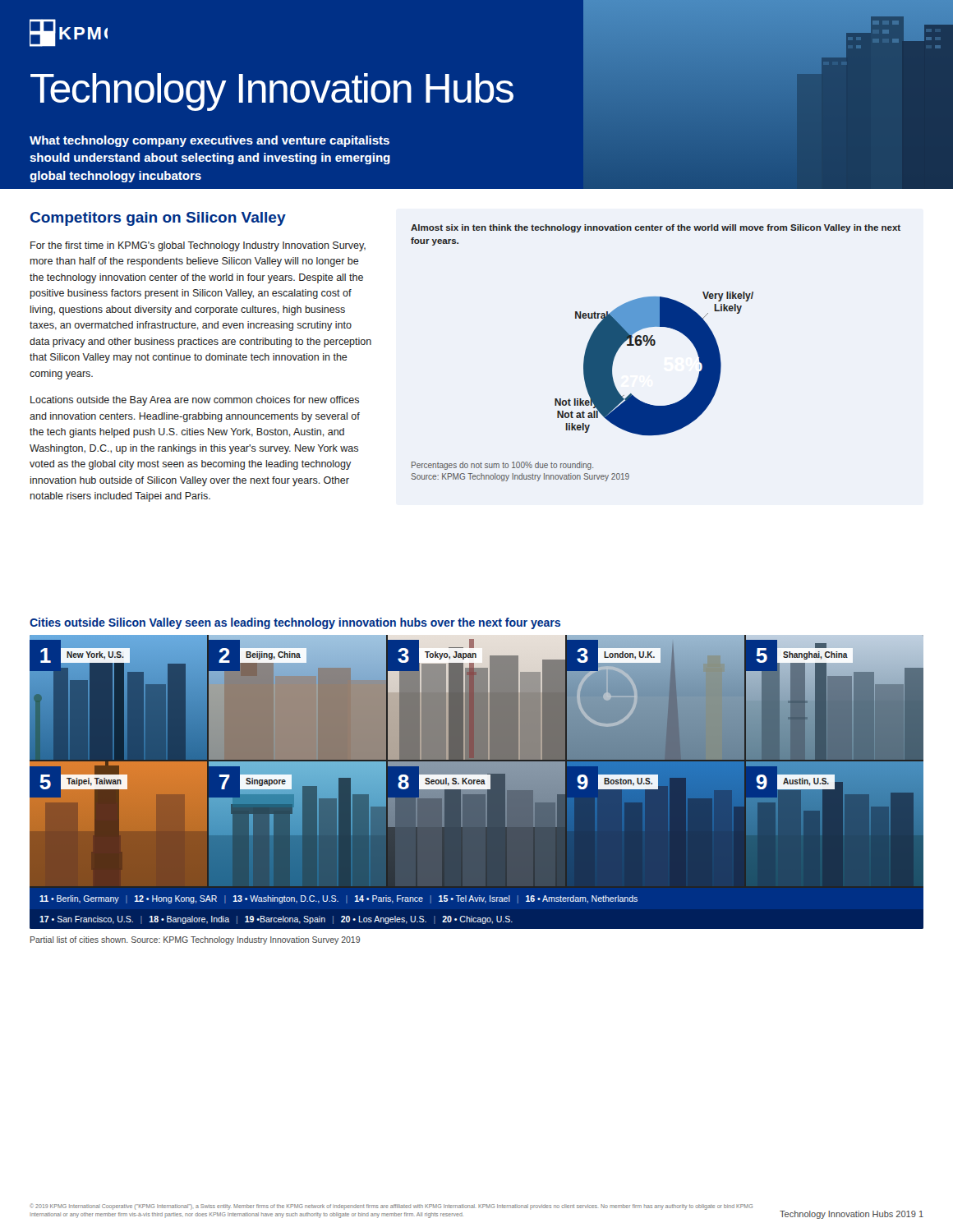Point to the region starting "What technology company"

point(210,158)
